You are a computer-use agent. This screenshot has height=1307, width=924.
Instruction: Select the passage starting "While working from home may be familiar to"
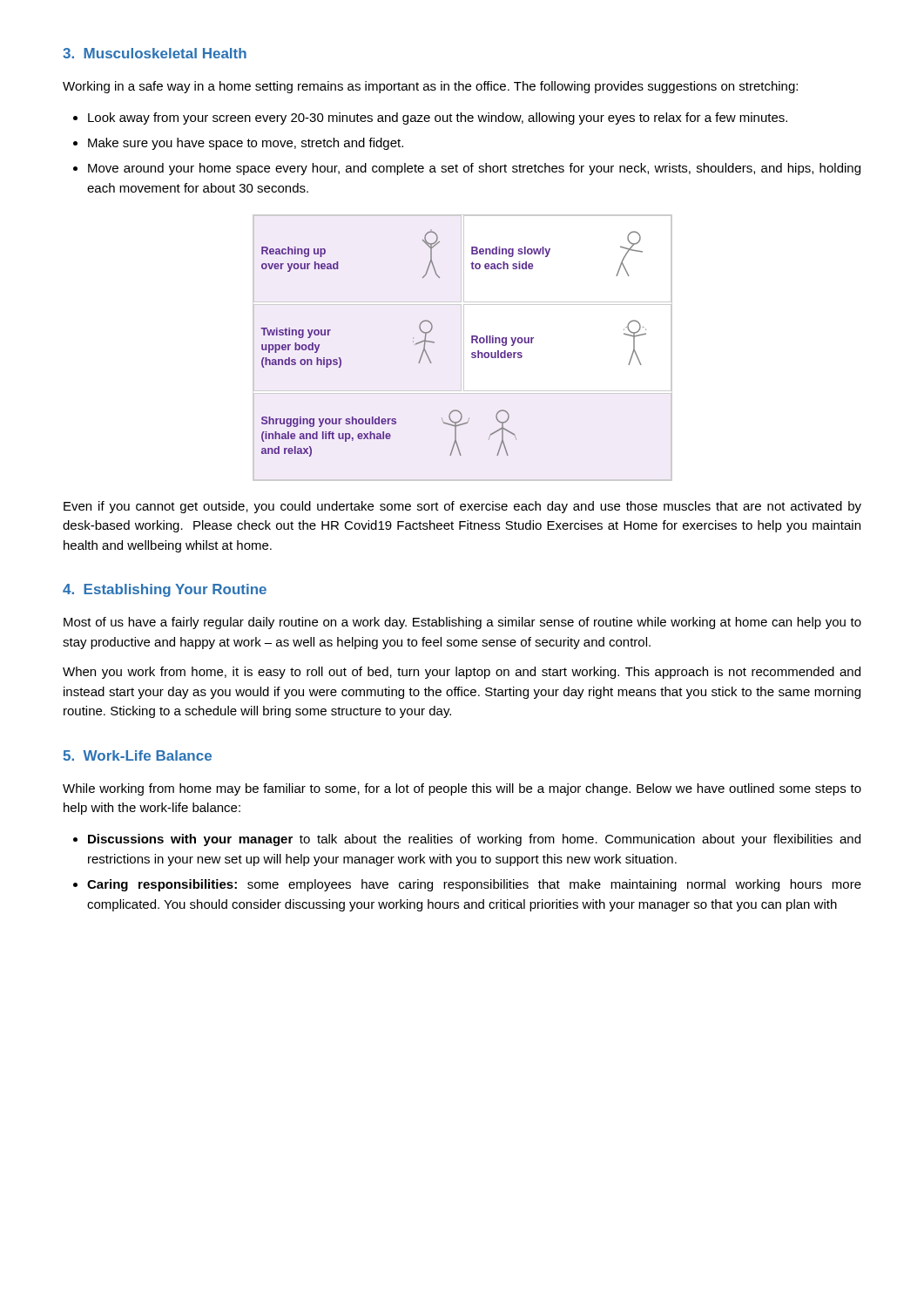tap(462, 797)
